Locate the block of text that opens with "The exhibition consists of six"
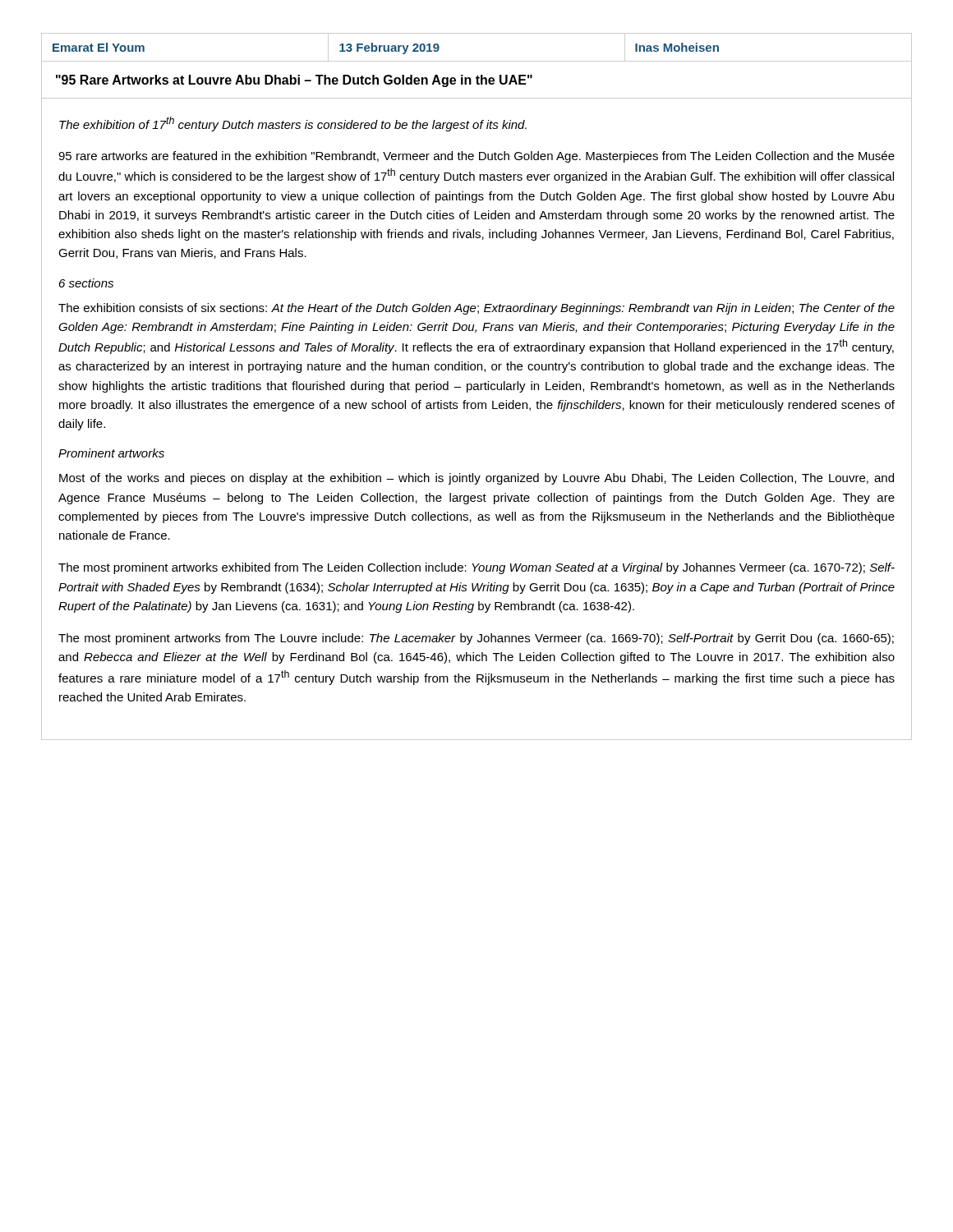Viewport: 953px width, 1232px height. click(x=476, y=365)
